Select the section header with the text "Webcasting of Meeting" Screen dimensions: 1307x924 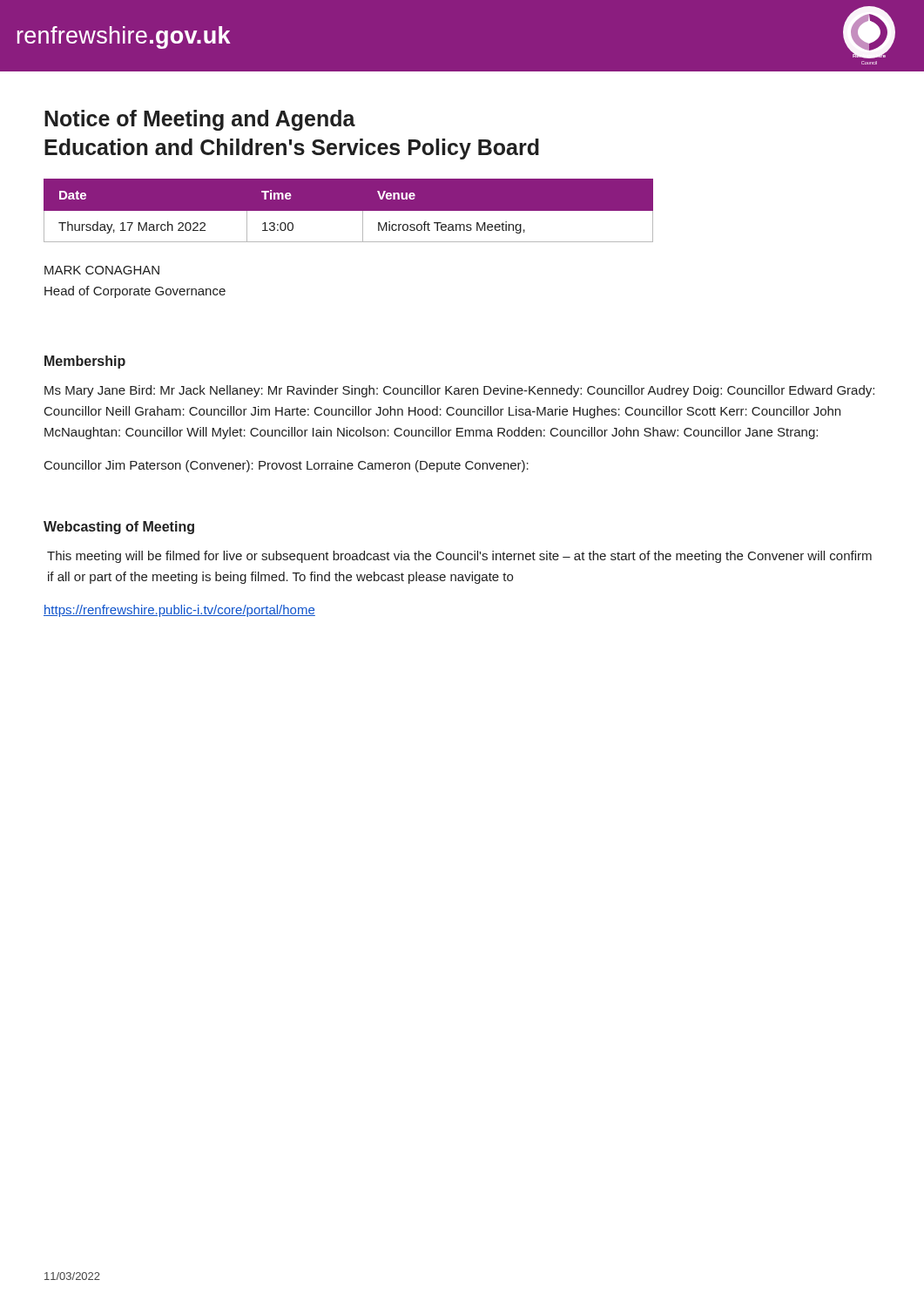(x=119, y=527)
